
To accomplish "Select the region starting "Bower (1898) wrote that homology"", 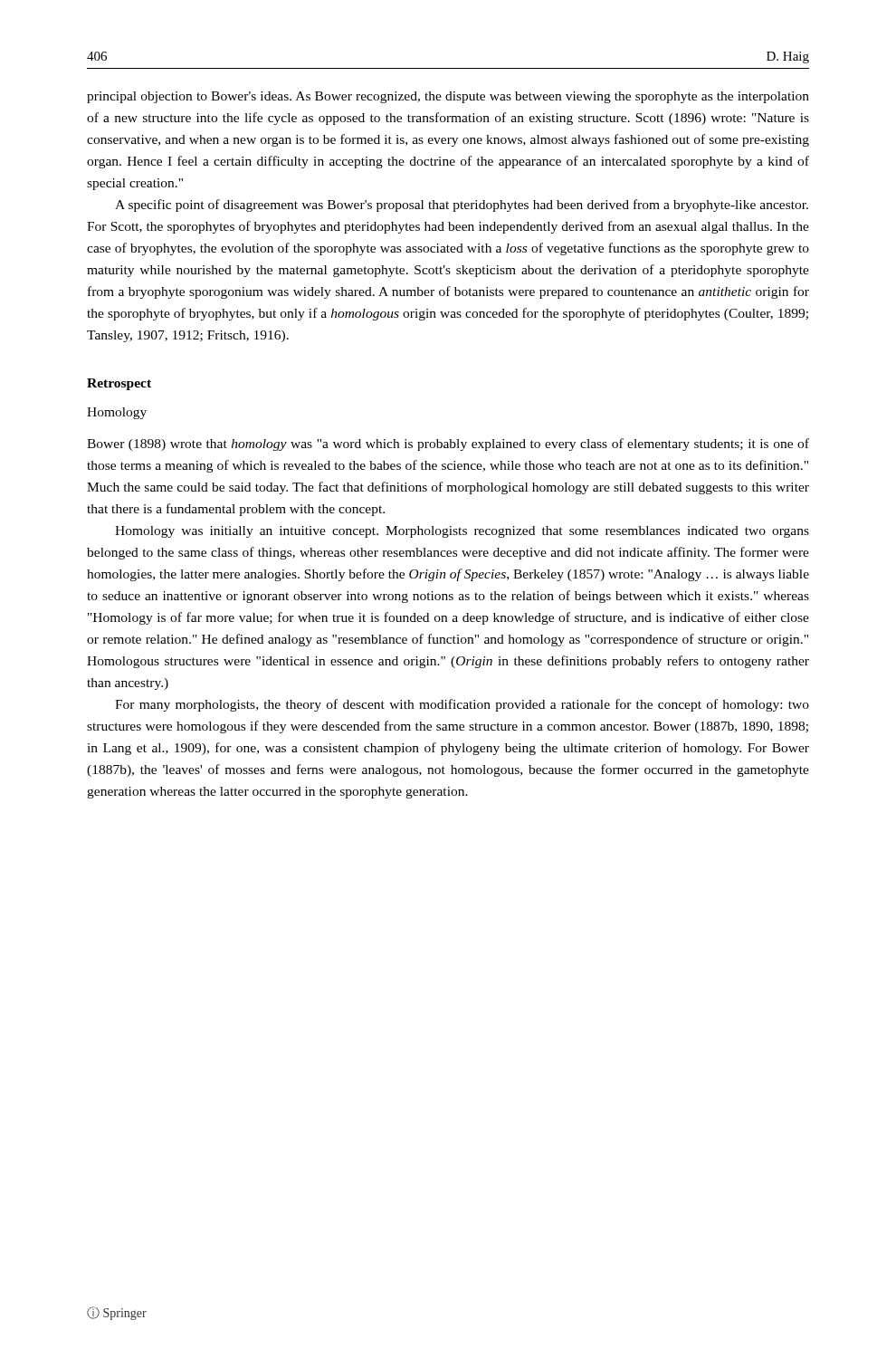I will tap(448, 618).
